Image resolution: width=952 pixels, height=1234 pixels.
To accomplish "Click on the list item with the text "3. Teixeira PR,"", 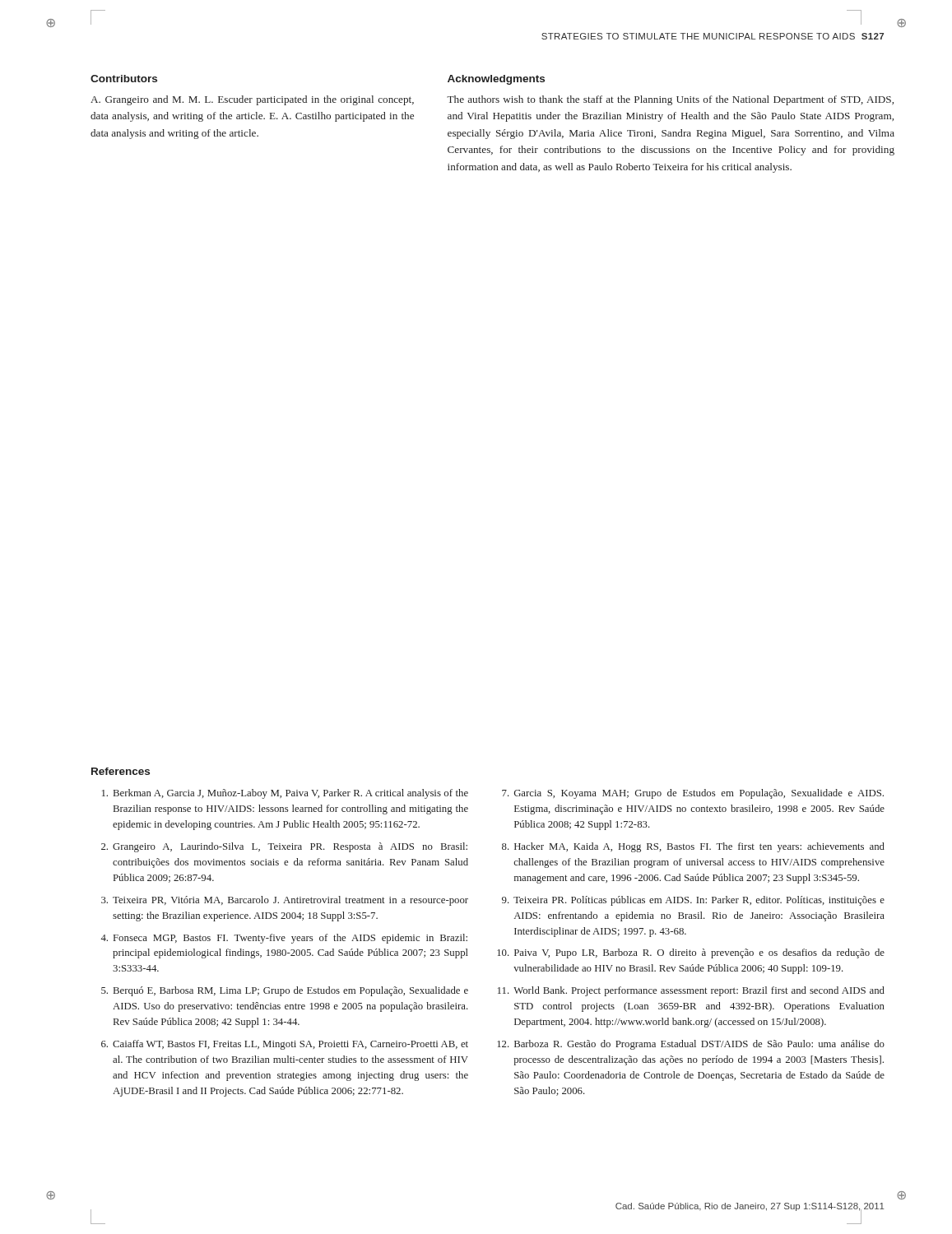I will click(x=279, y=908).
